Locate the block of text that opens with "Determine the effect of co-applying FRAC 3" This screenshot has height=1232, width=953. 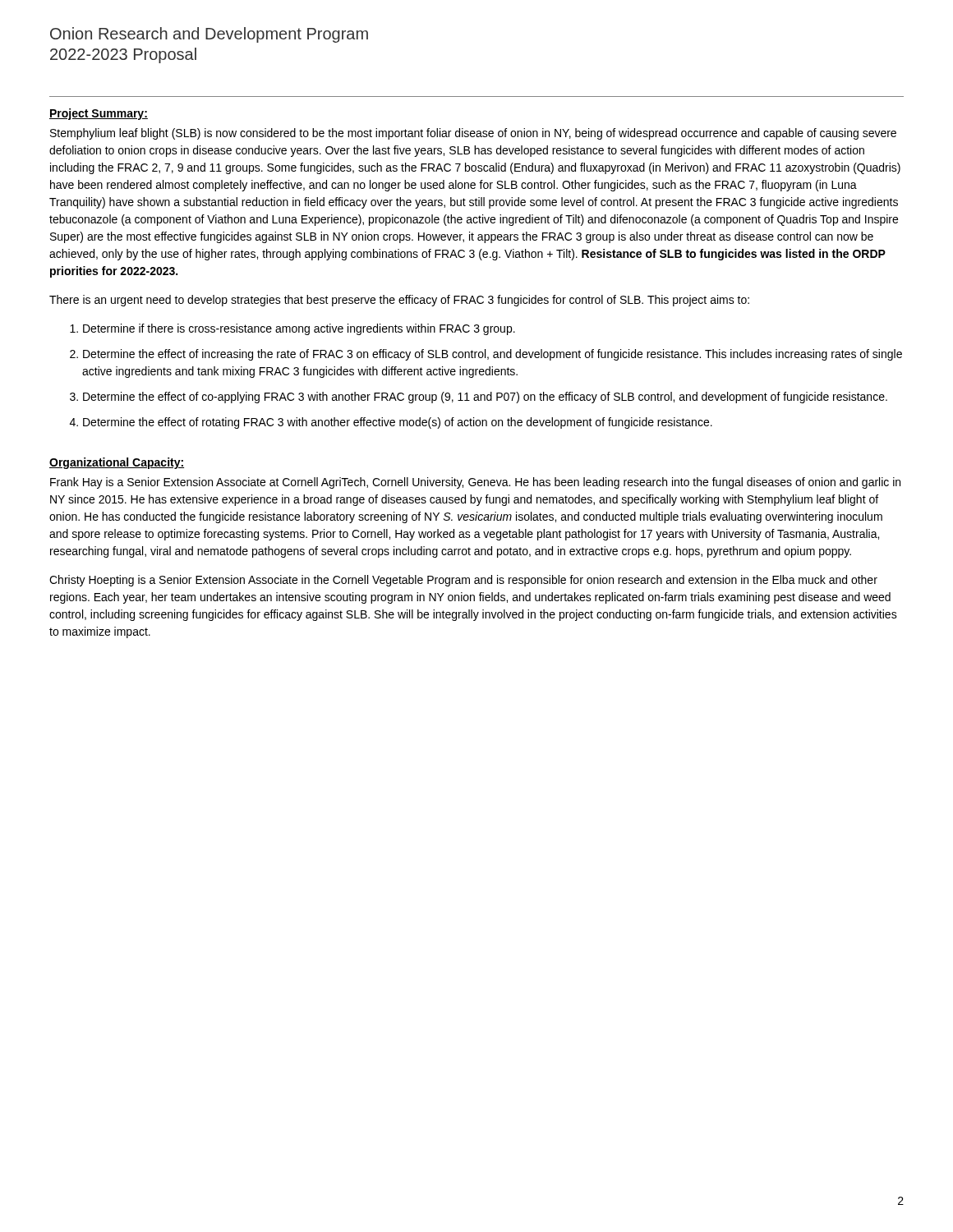(x=485, y=397)
